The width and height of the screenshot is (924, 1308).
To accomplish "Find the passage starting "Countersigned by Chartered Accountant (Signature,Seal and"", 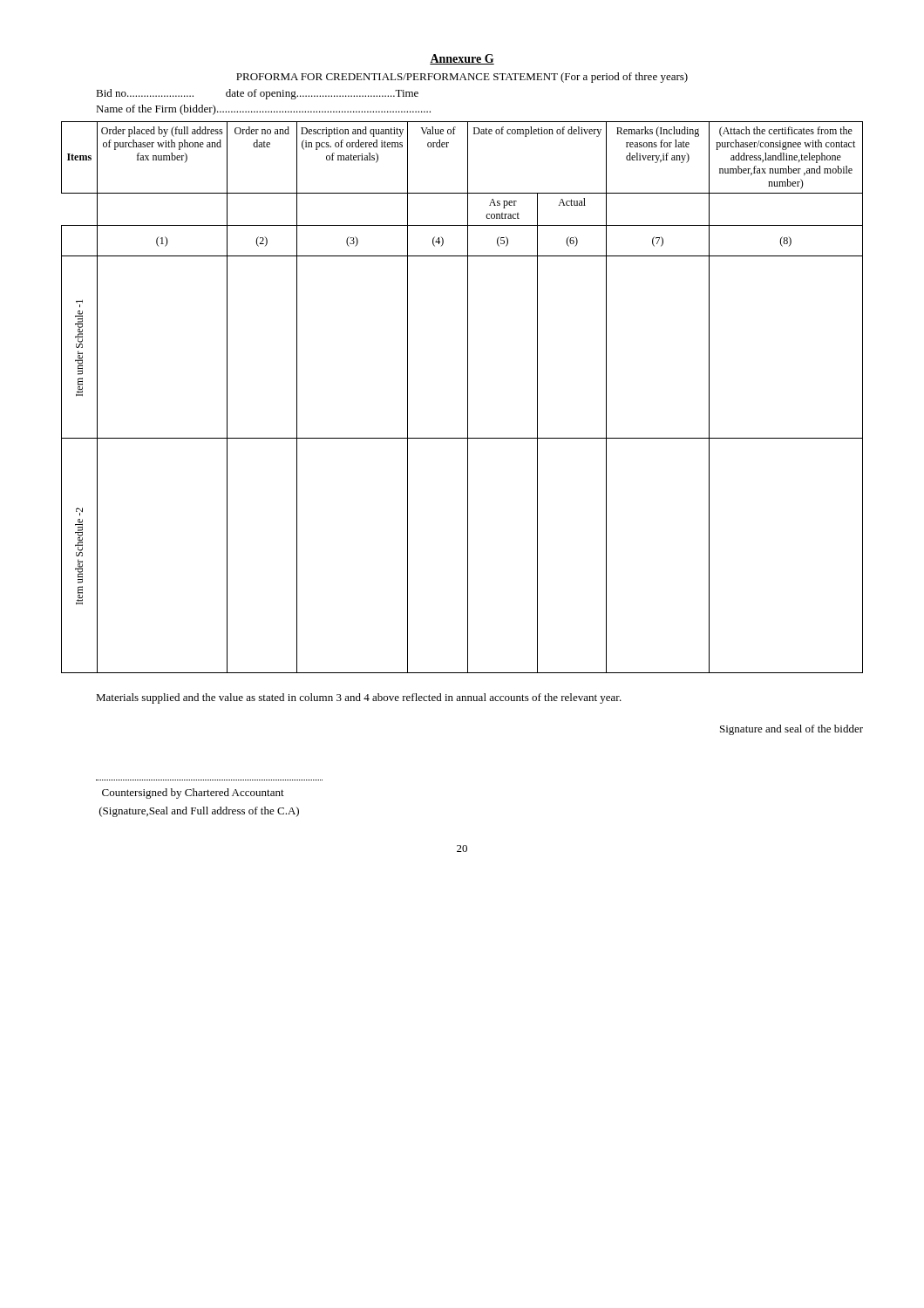I will pyautogui.click(x=209, y=789).
